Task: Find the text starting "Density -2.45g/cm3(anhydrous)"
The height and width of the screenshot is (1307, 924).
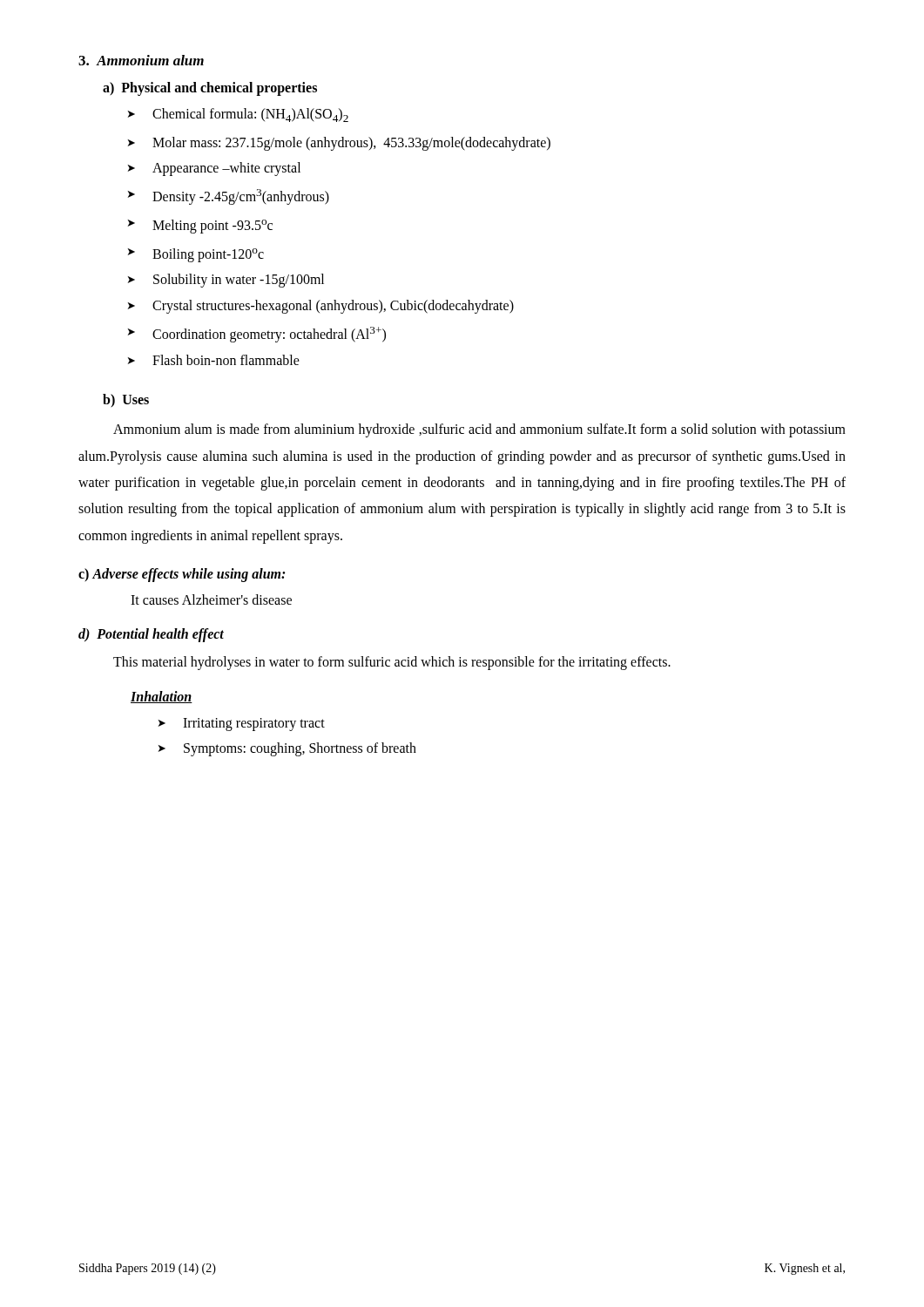Action: click(x=241, y=195)
